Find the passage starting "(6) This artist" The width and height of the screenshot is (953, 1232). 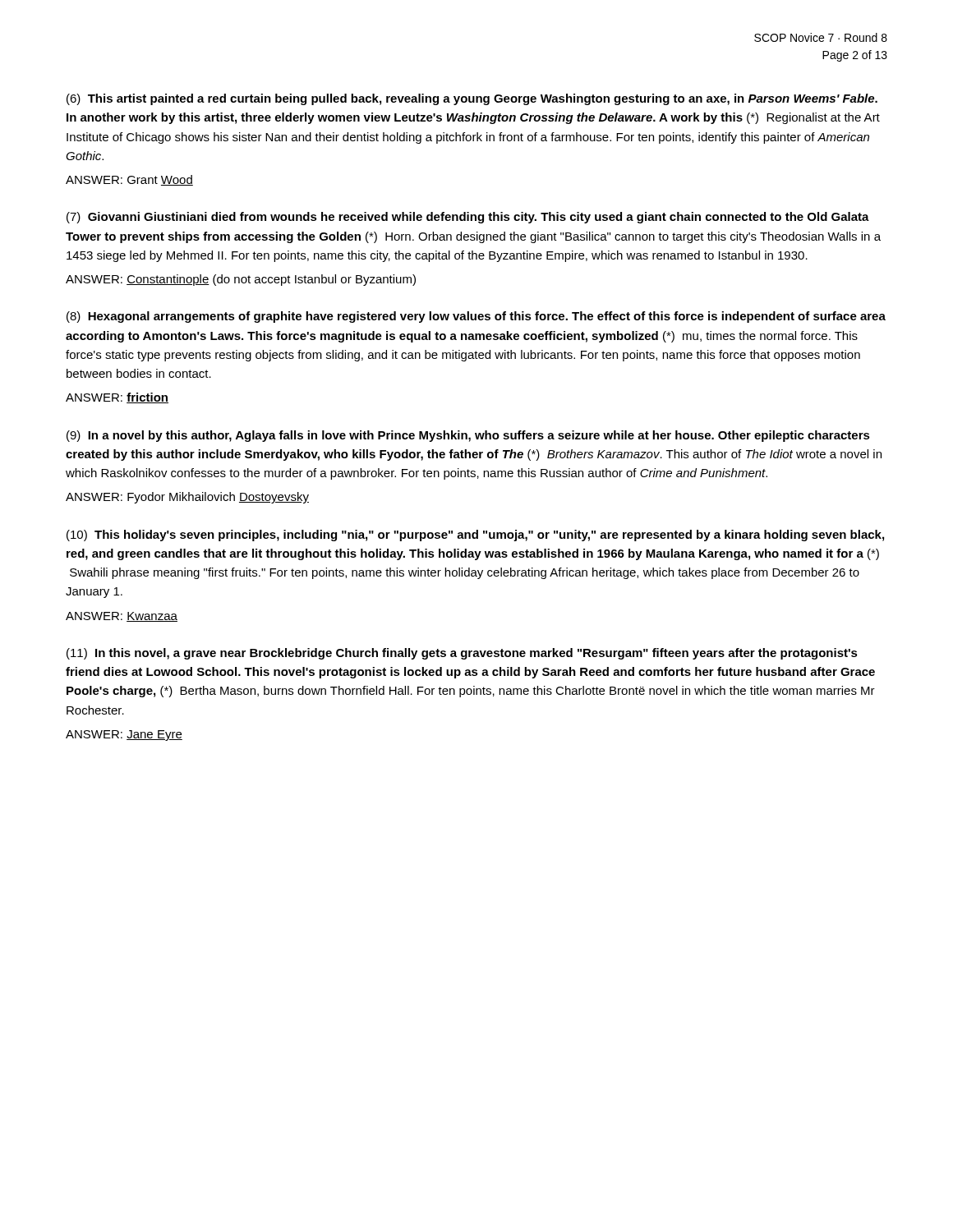tap(476, 139)
